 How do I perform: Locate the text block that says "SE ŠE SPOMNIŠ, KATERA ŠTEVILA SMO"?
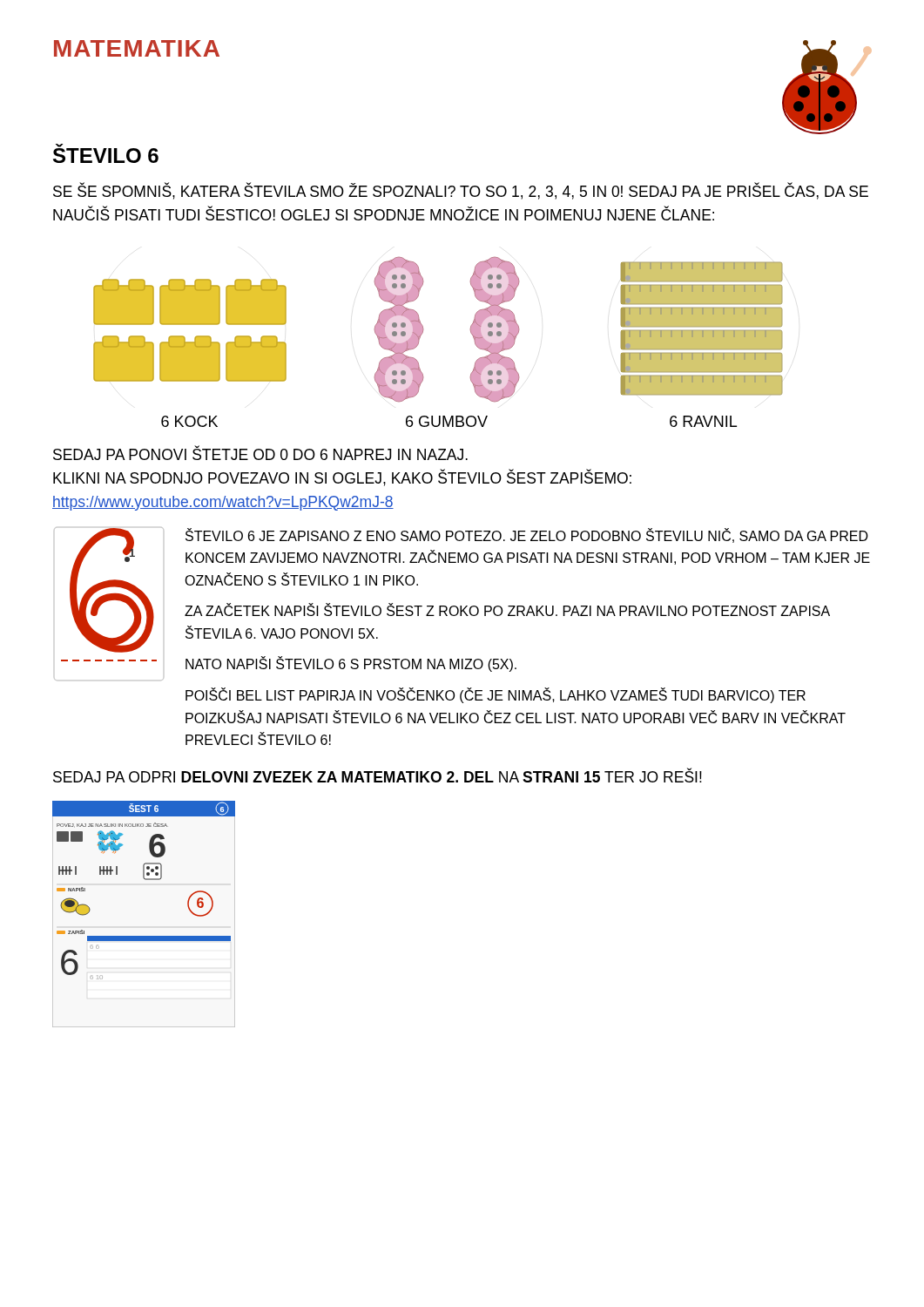(461, 203)
